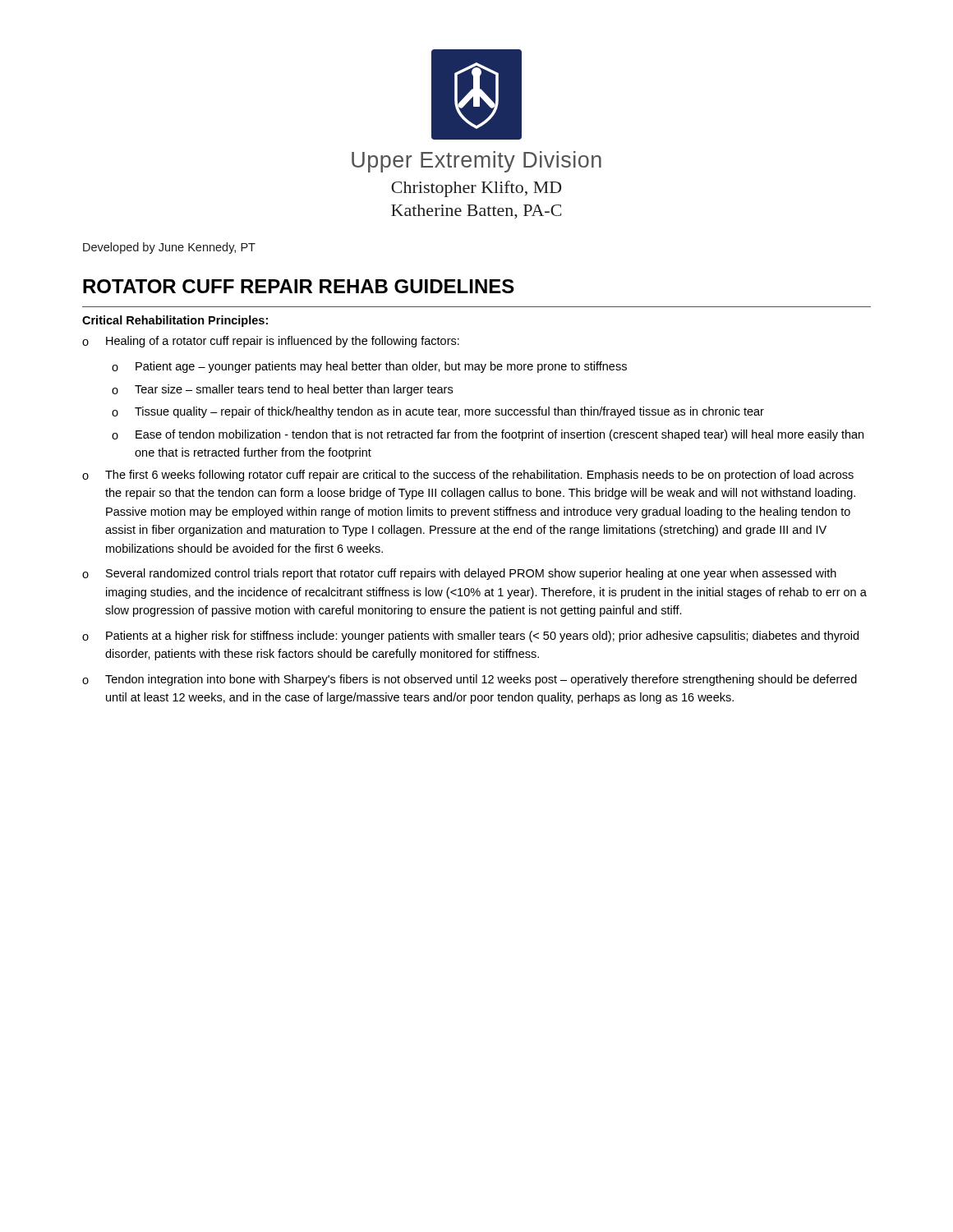Where is the passage that starts "o Patients at a"?
Image resolution: width=953 pixels, height=1232 pixels.
476,645
